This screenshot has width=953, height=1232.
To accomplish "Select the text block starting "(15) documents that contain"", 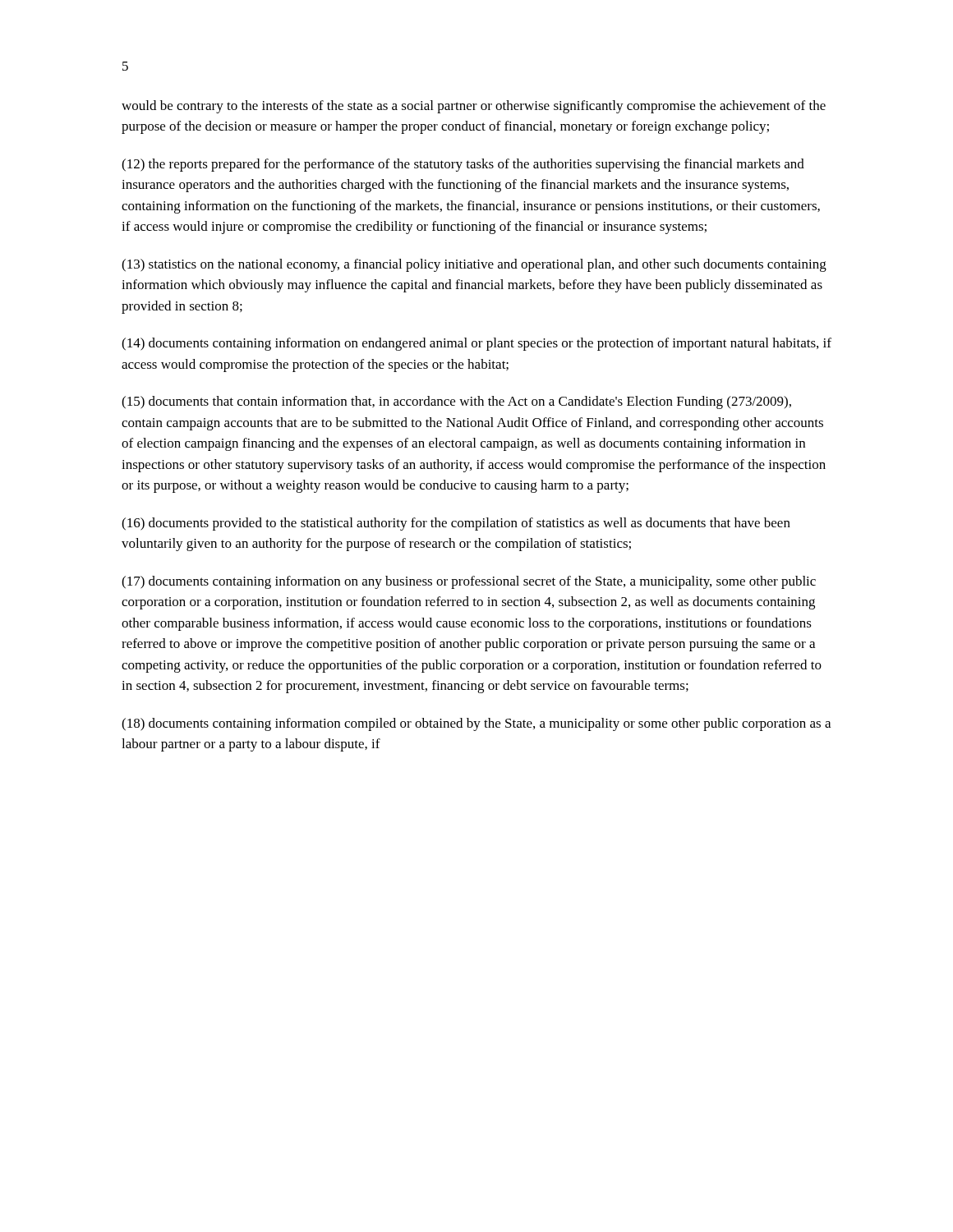I will tap(474, 443).
